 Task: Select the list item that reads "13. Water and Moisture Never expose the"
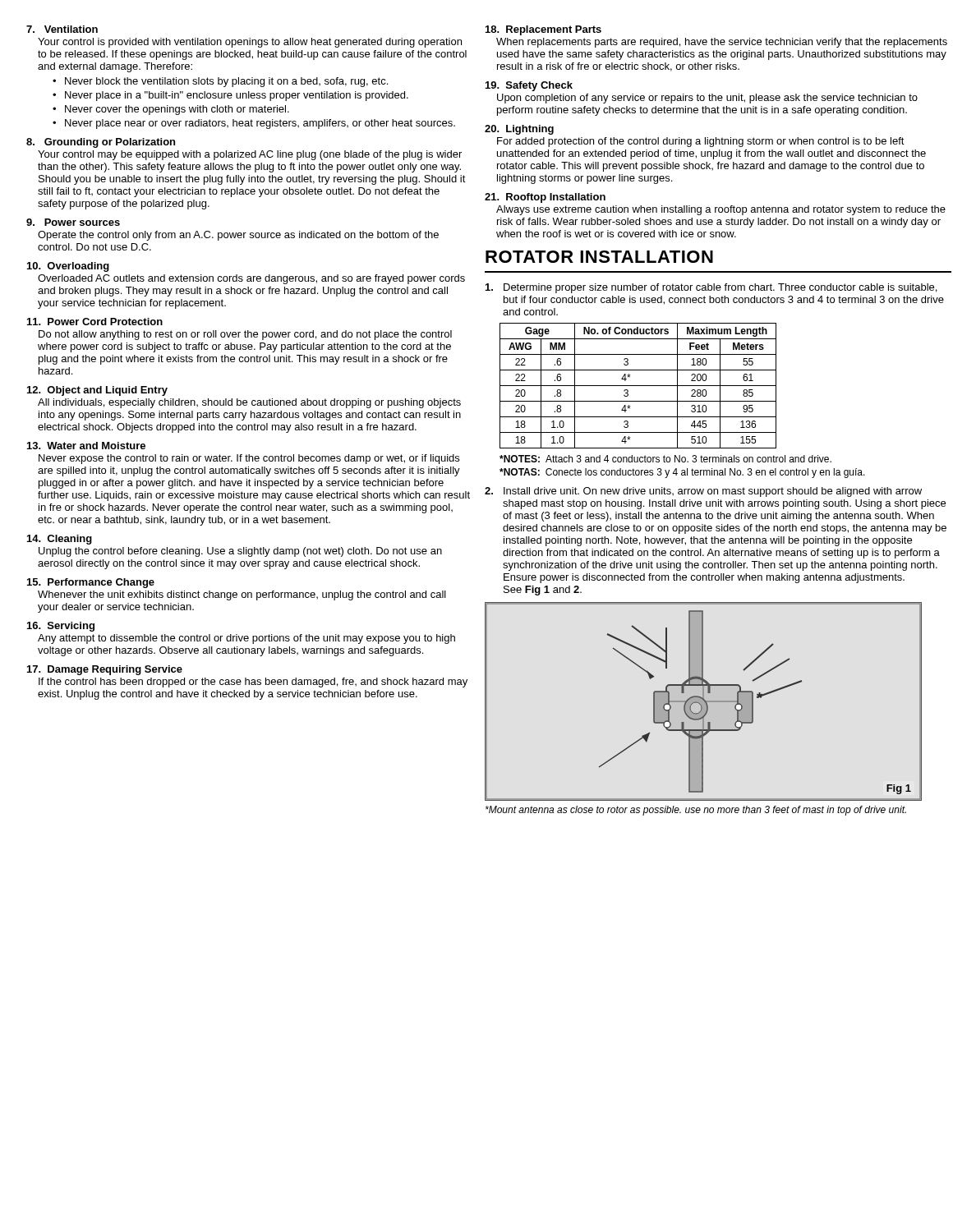click(x=248, y=483)
